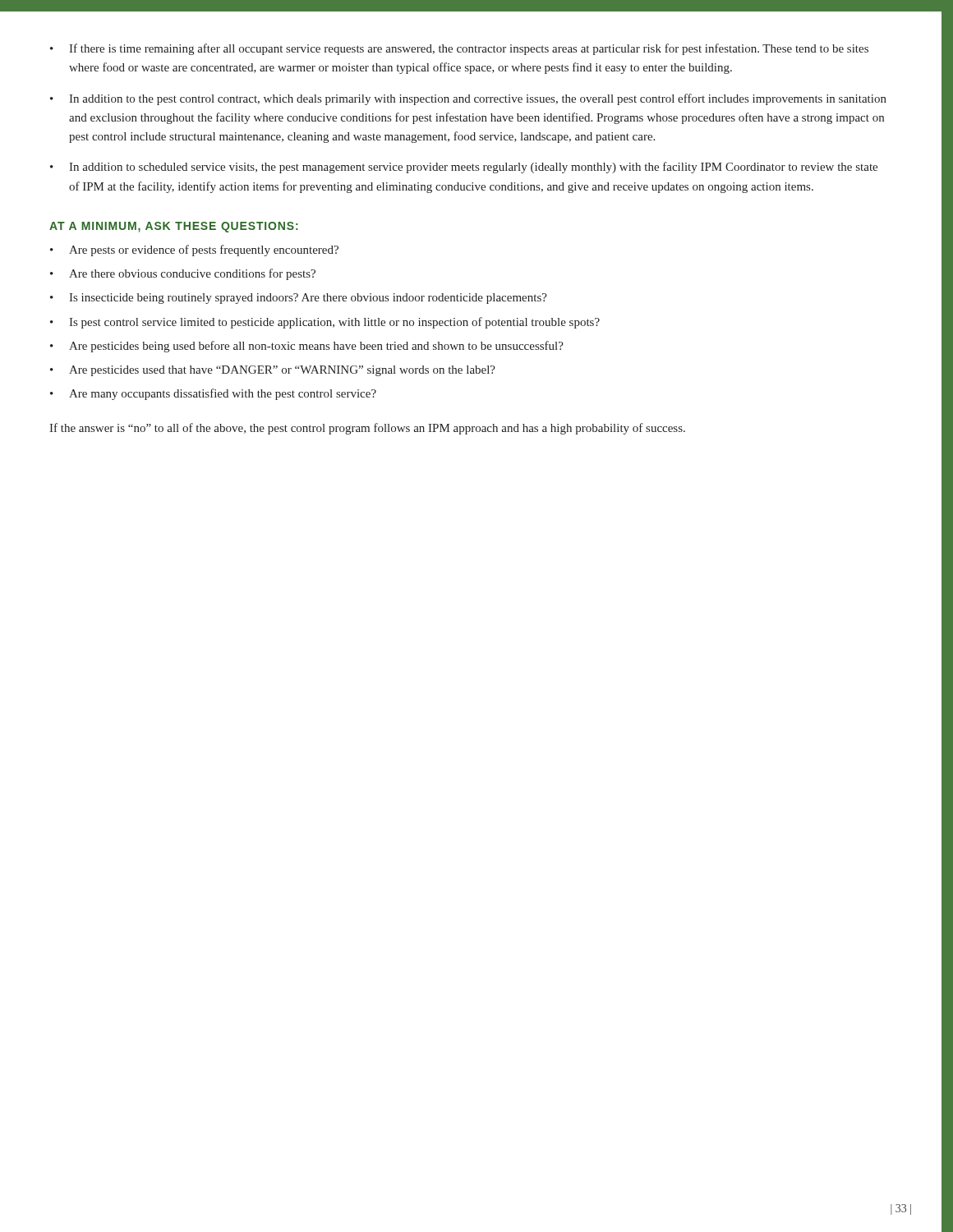Point to the block starting "• Is insecticide being routinely sprayed"
The height and width of the screenshot is (1232, 953).
(x=298, y=298)
